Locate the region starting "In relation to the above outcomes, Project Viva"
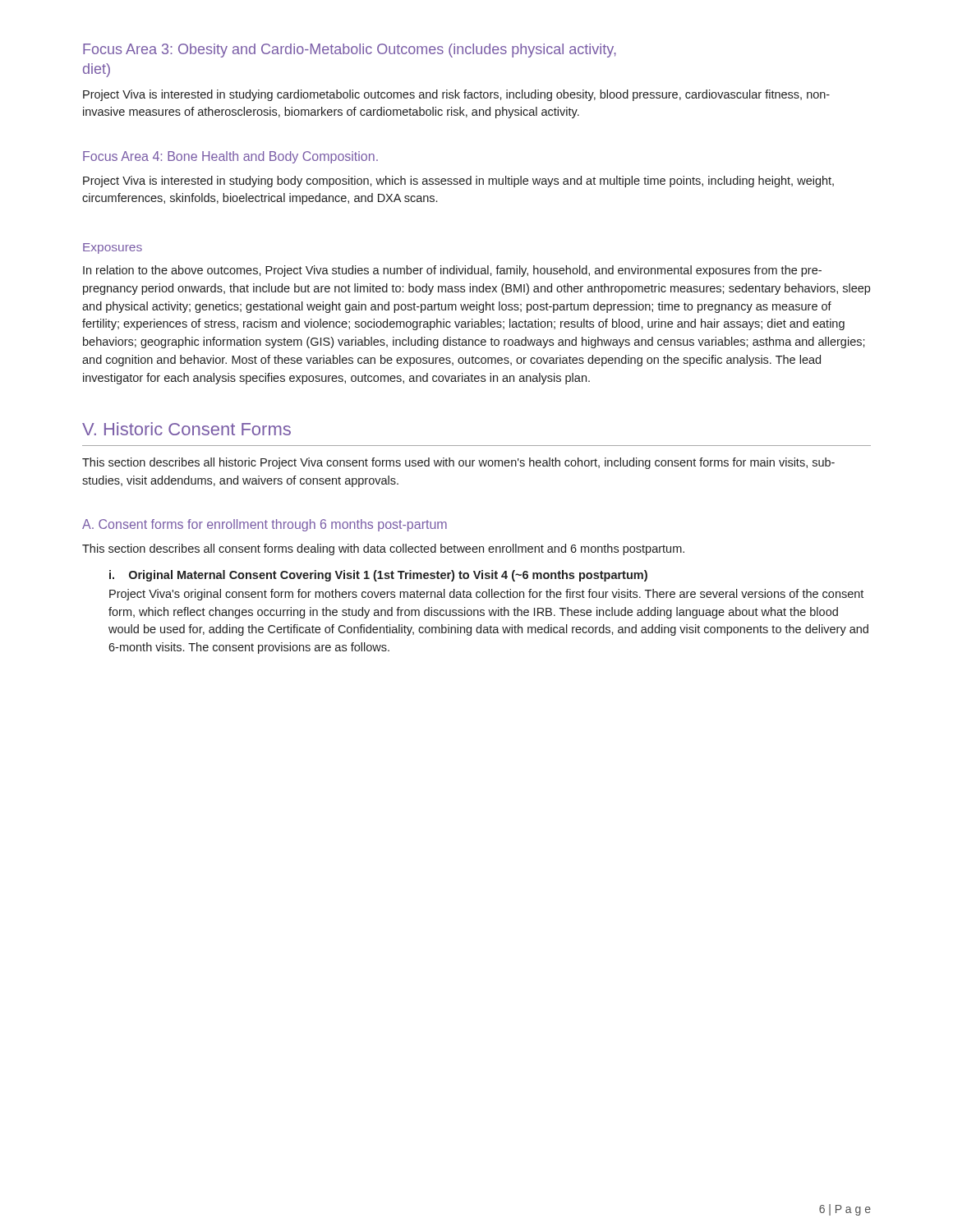Image resolution: width=953 pixels, height=1232 pixels. point(476,325)
